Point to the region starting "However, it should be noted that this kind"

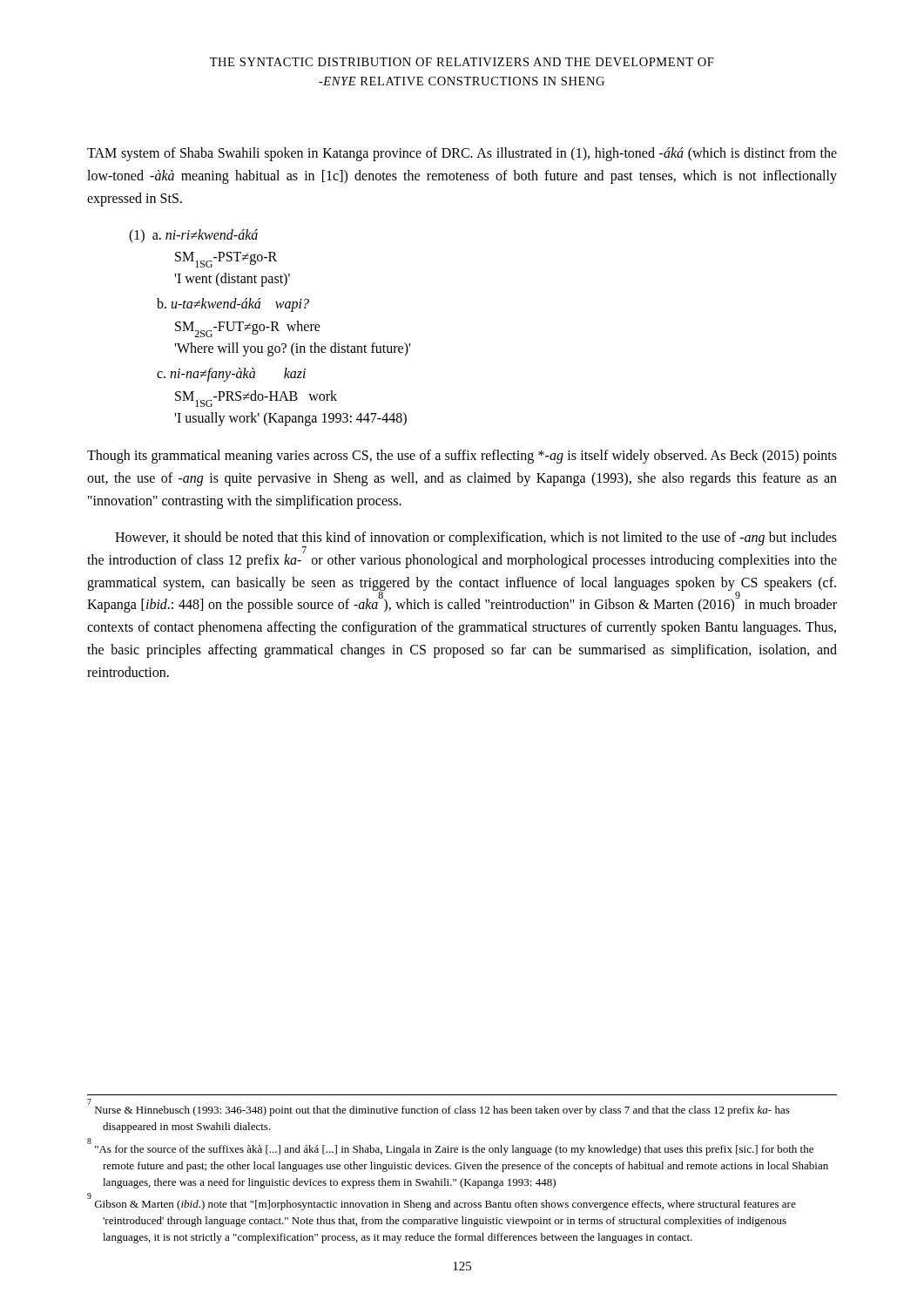pyautogui.click(x=462, y=605)
